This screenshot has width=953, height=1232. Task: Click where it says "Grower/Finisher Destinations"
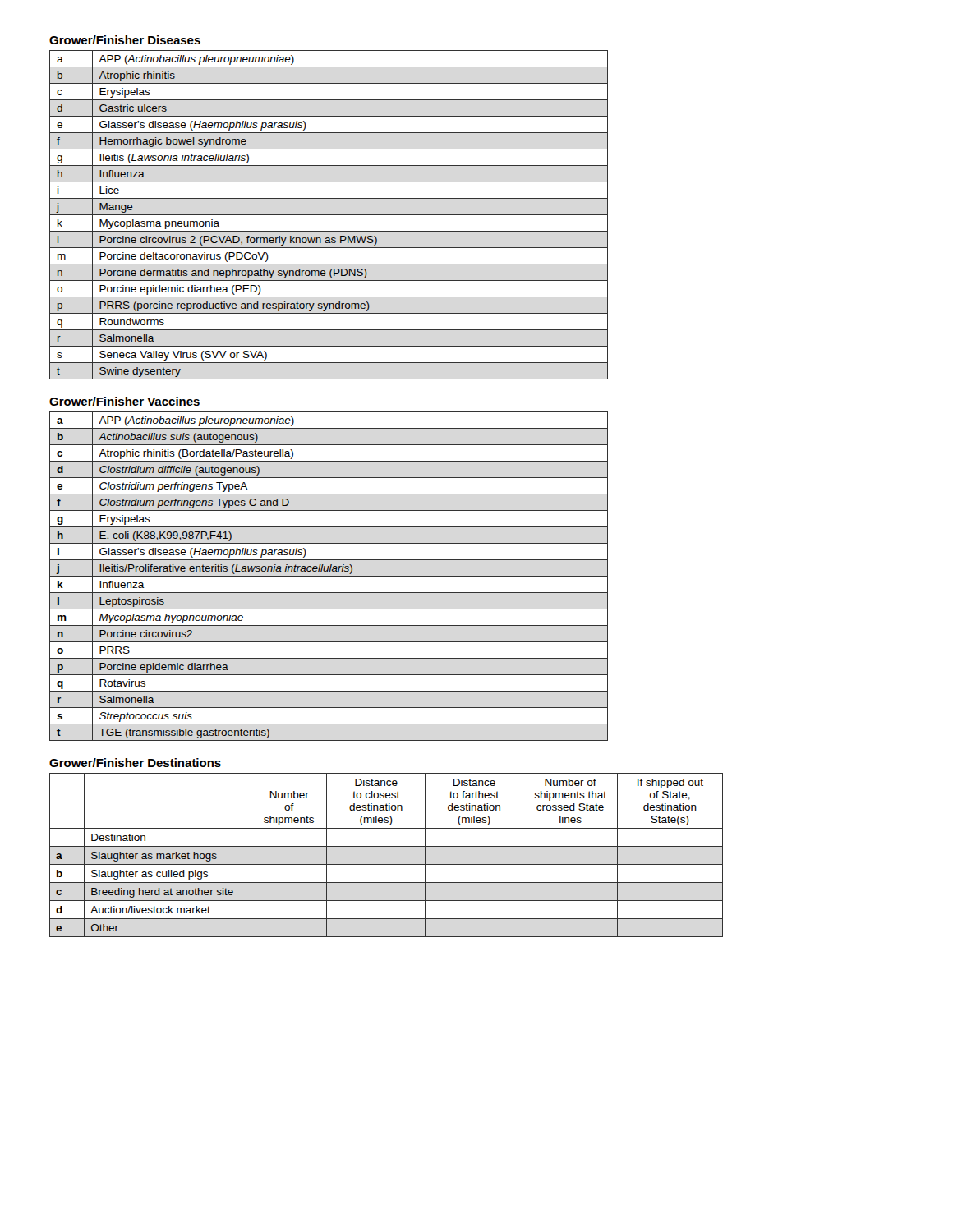[x=135, y=763]
